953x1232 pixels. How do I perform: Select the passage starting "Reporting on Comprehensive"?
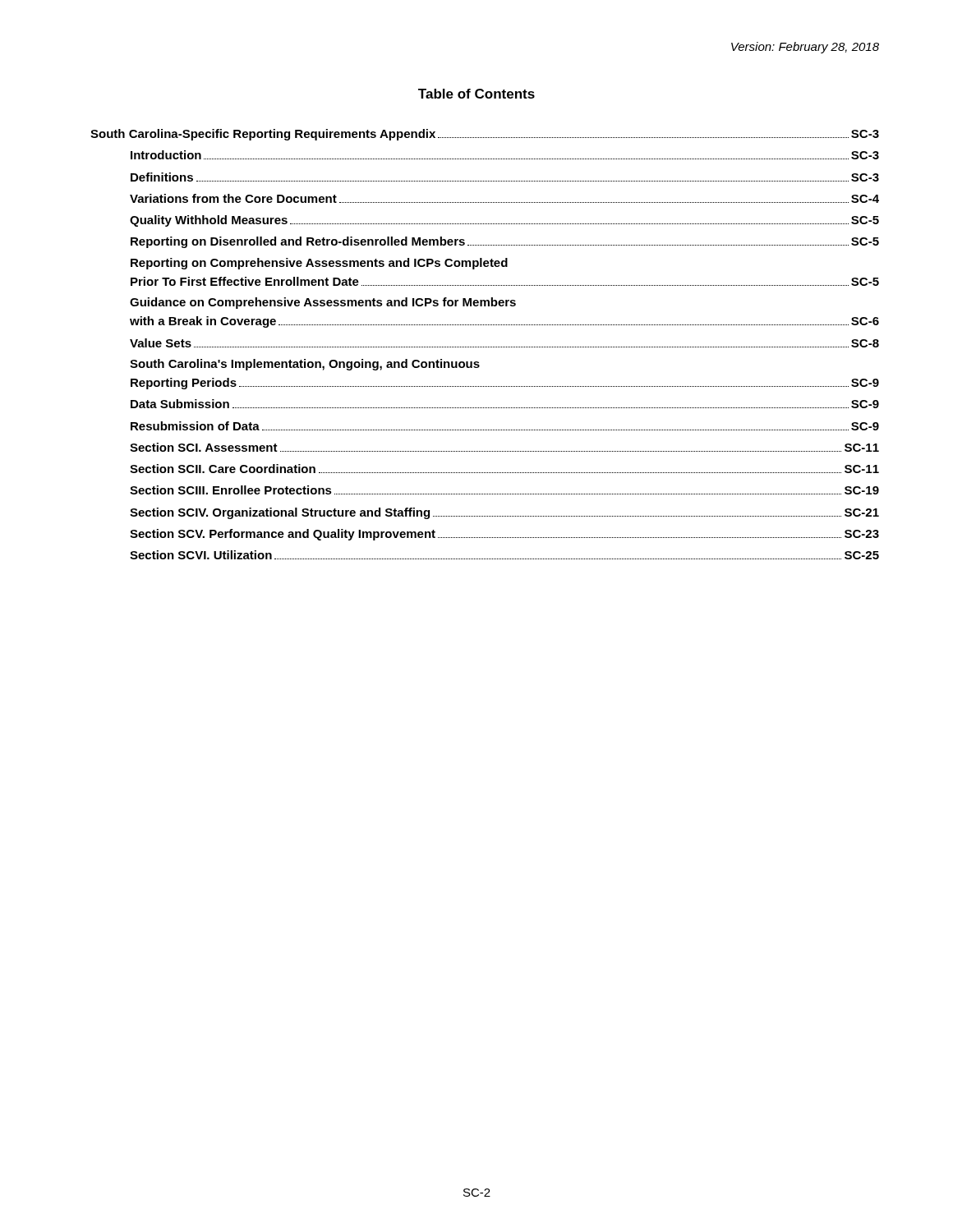point(504,272)
